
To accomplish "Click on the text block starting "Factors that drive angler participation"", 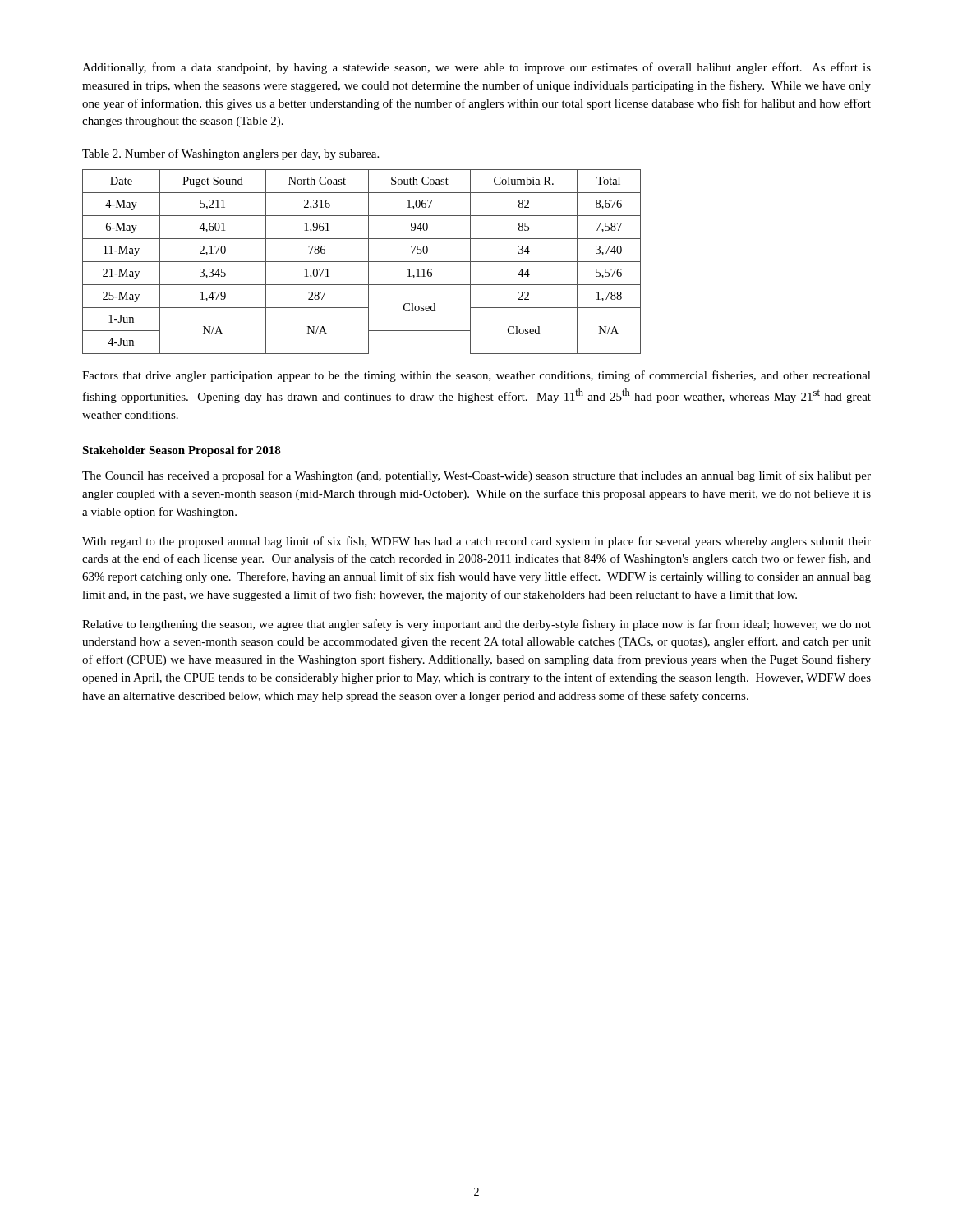I will 476,395.
